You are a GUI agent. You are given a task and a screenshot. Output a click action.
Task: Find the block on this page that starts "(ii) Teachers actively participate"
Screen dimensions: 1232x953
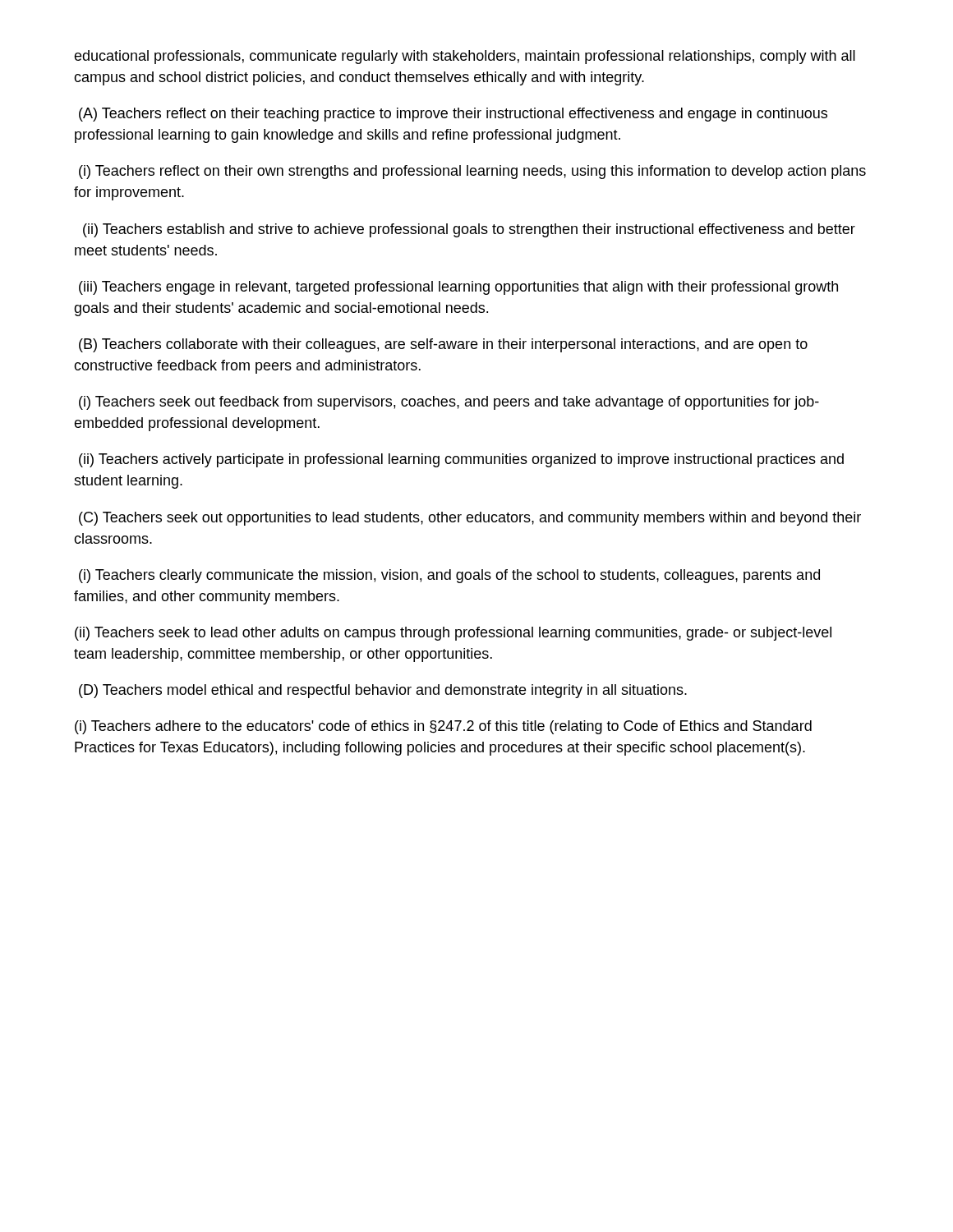coord(459,470)
